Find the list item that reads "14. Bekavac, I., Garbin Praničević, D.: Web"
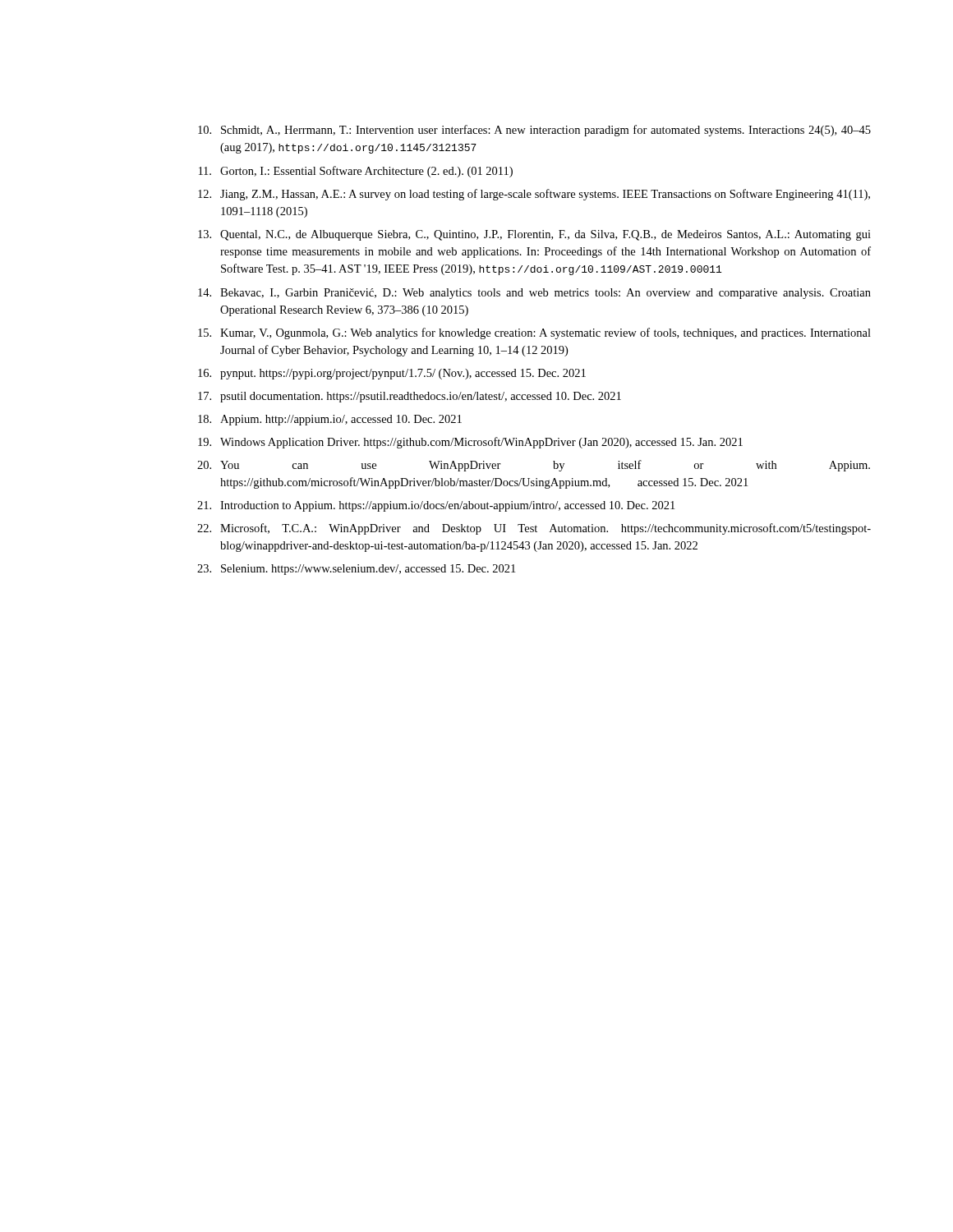Viewport: 953px width, 1232px height. point(526,301)
